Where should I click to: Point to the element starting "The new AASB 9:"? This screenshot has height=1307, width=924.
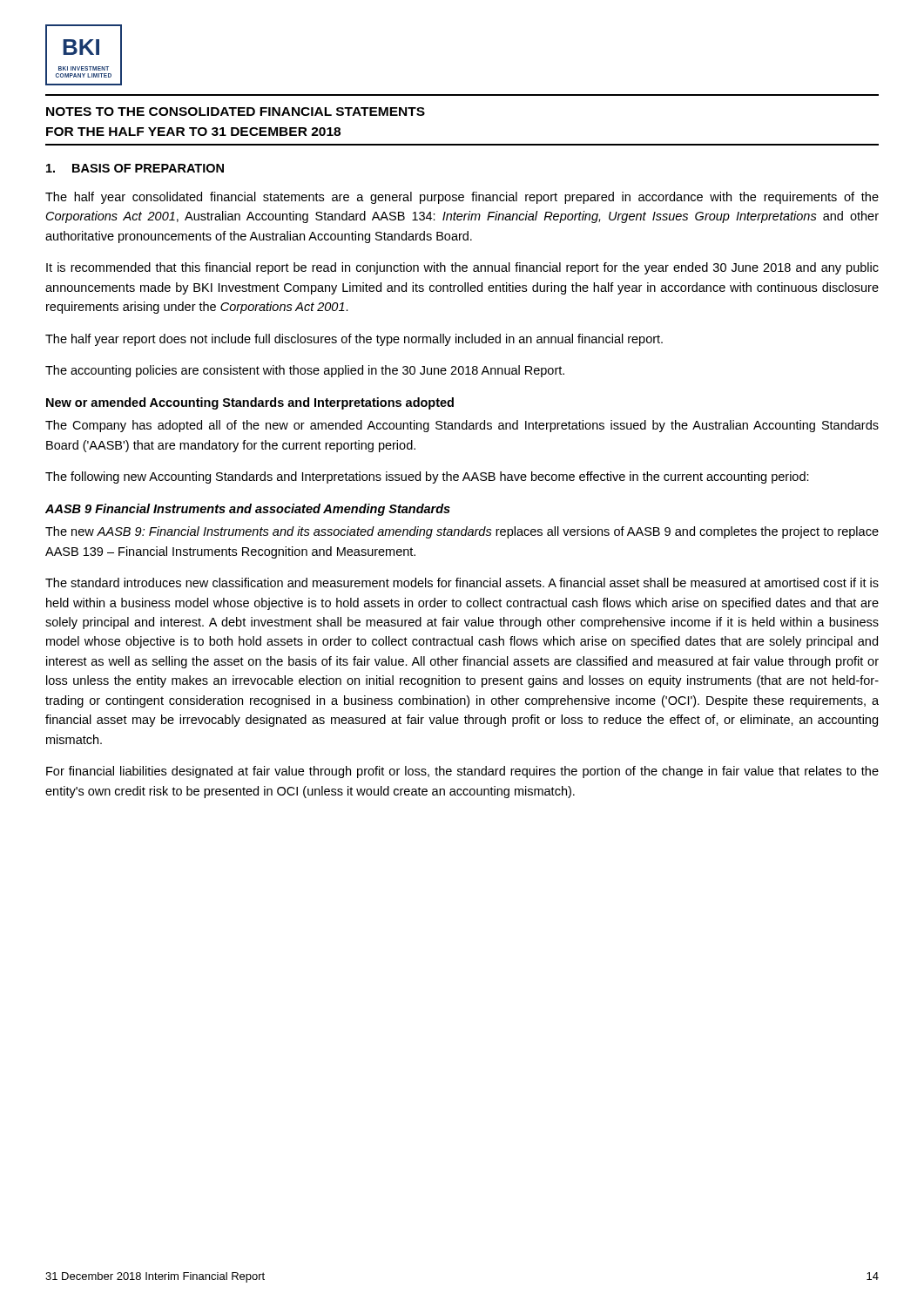(462, 542)
